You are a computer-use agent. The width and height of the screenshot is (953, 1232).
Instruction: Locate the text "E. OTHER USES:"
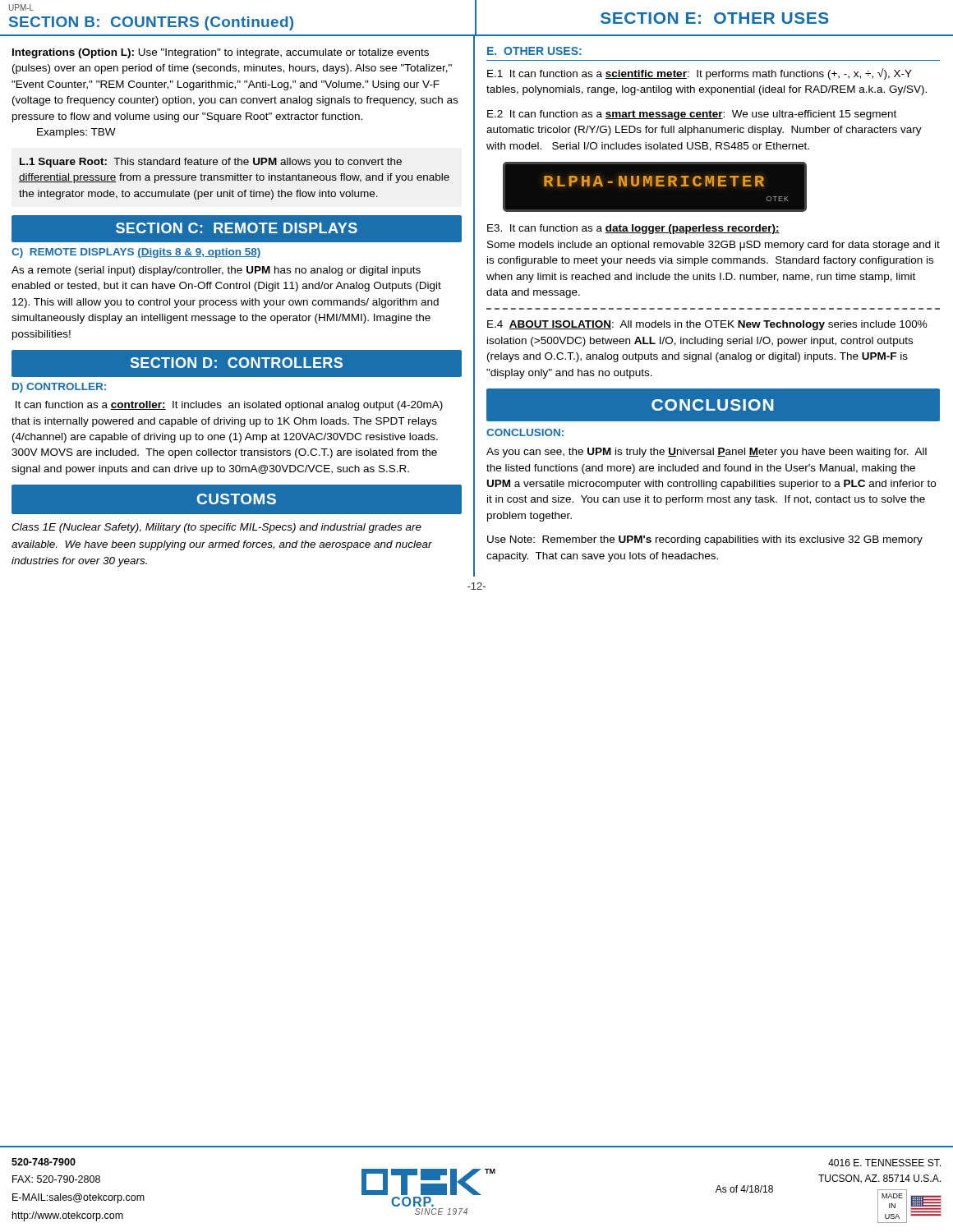click(534, 51)
